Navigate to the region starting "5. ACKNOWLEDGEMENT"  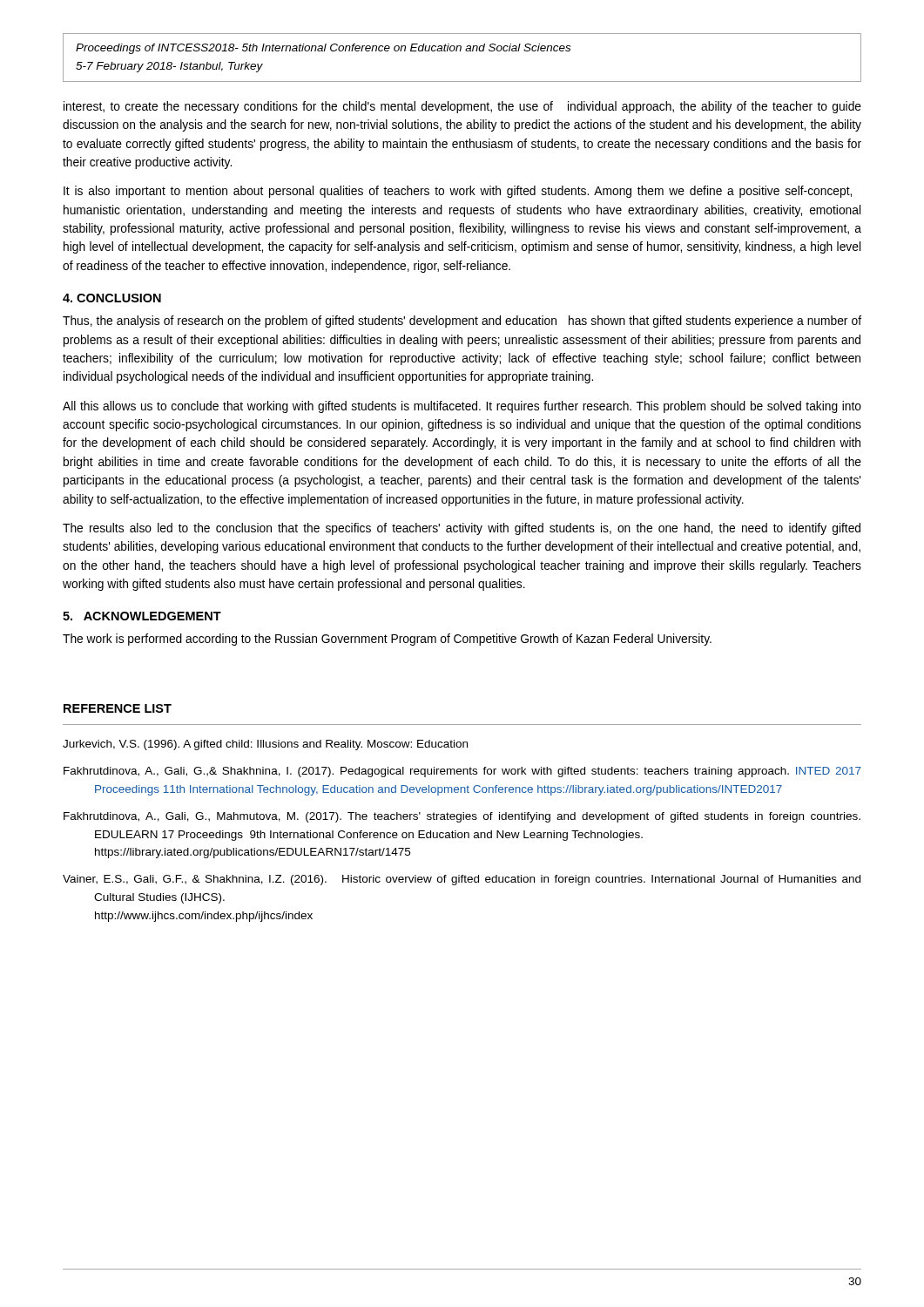[142, 616]
